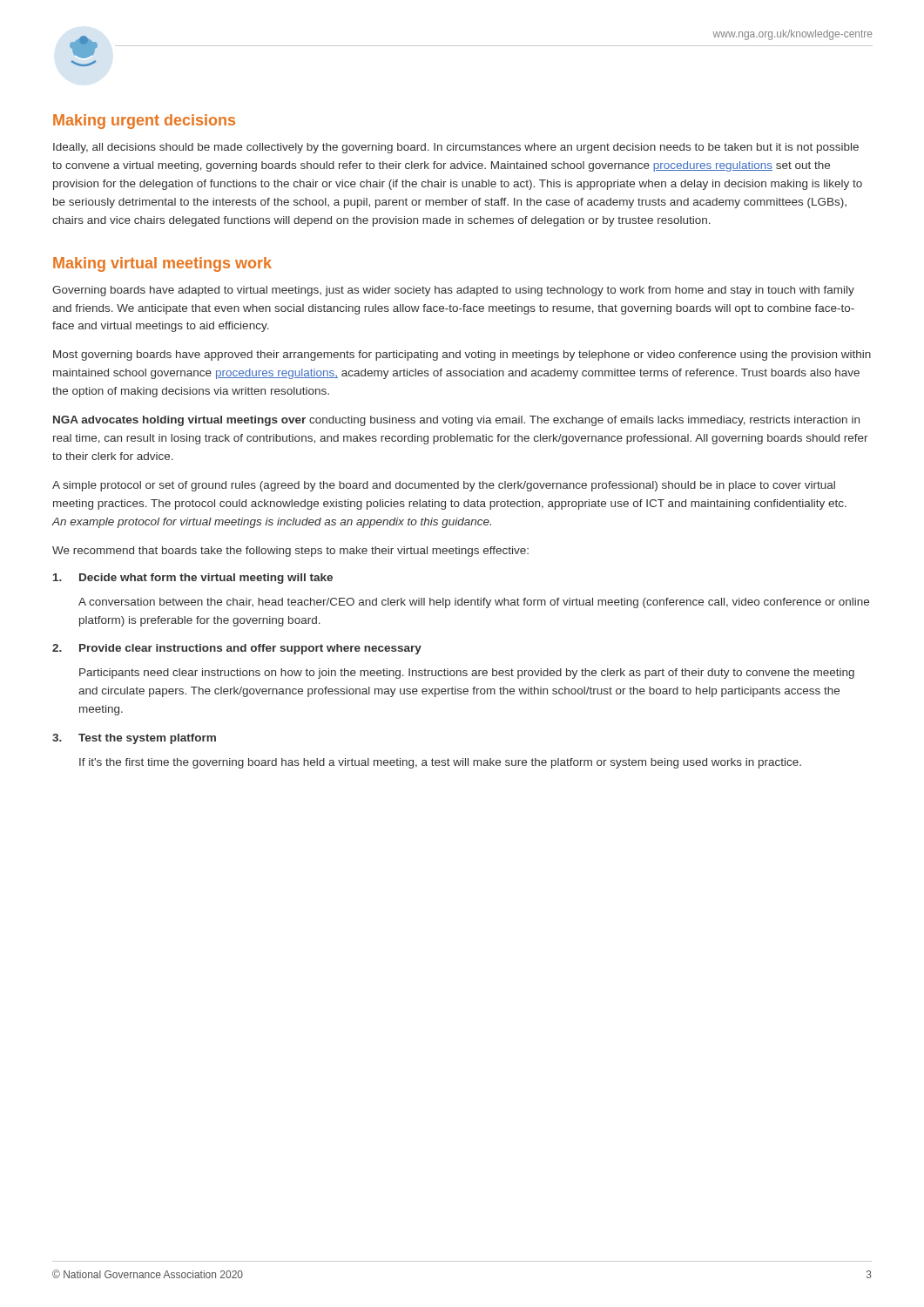
Task: Click on the section header that says "Making urgent decisions"
Action: tap(144, 122)
